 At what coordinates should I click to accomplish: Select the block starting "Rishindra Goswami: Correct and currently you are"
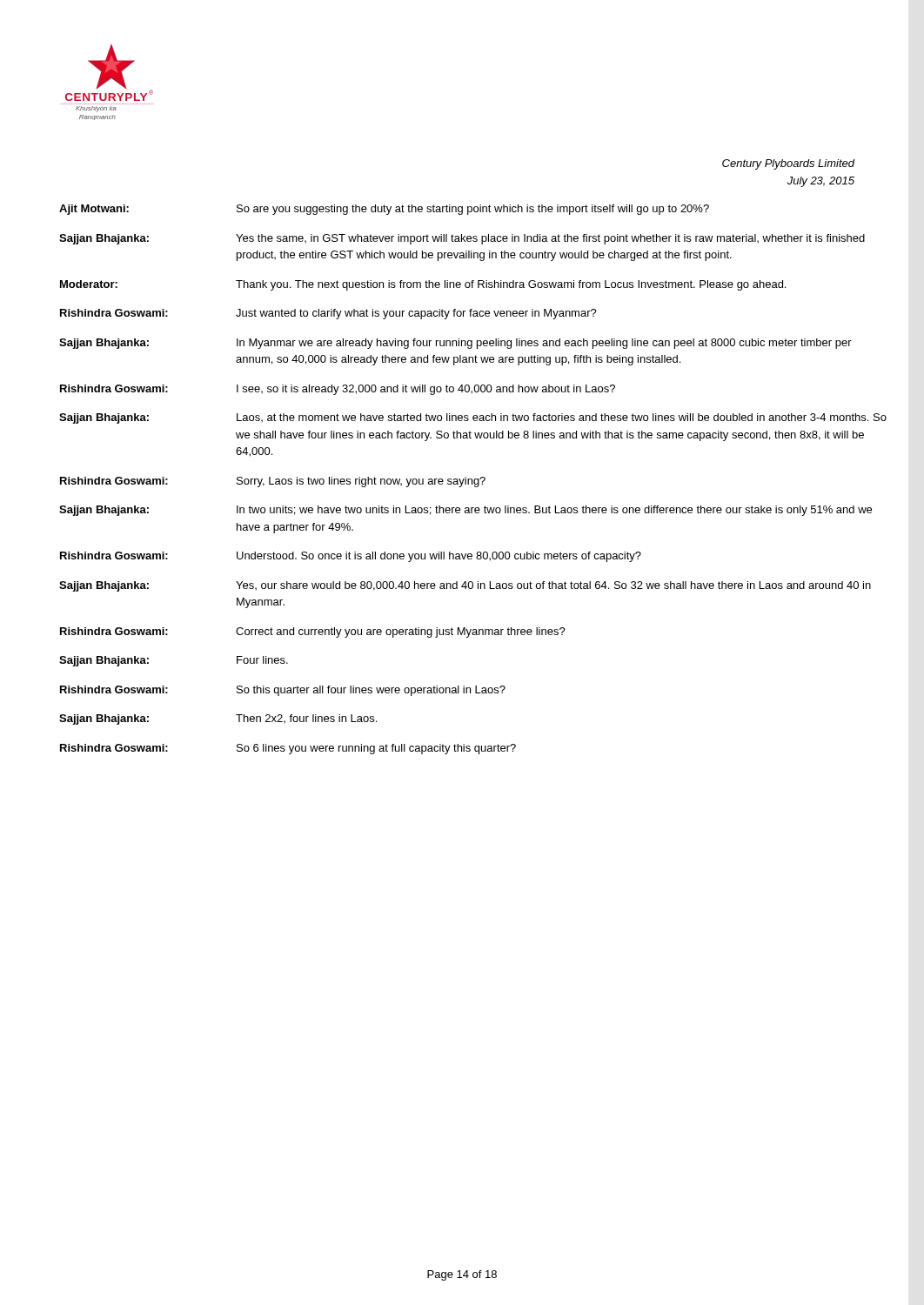point(475,631)
